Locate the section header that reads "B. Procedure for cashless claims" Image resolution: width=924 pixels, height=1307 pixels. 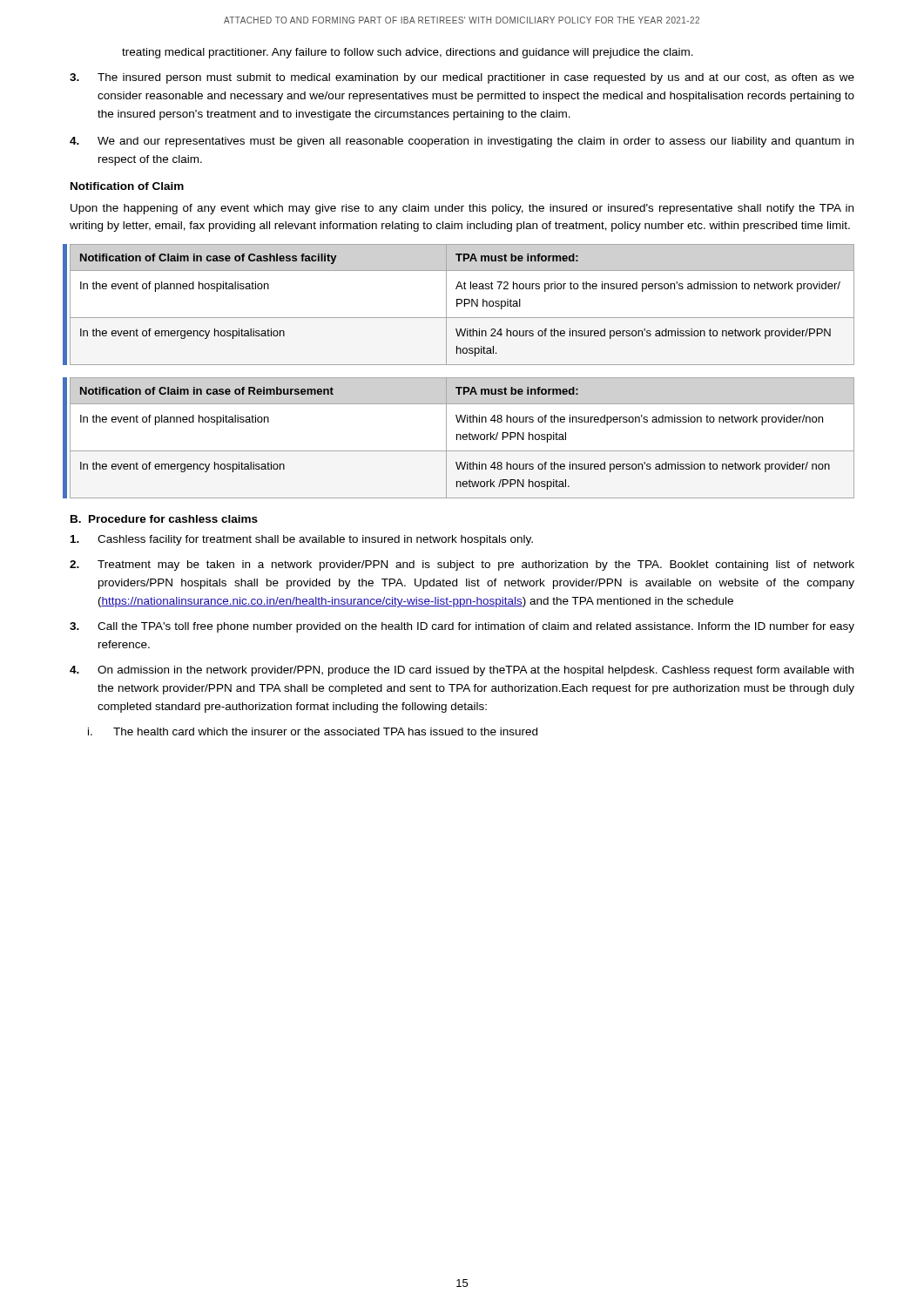point(164,519)
